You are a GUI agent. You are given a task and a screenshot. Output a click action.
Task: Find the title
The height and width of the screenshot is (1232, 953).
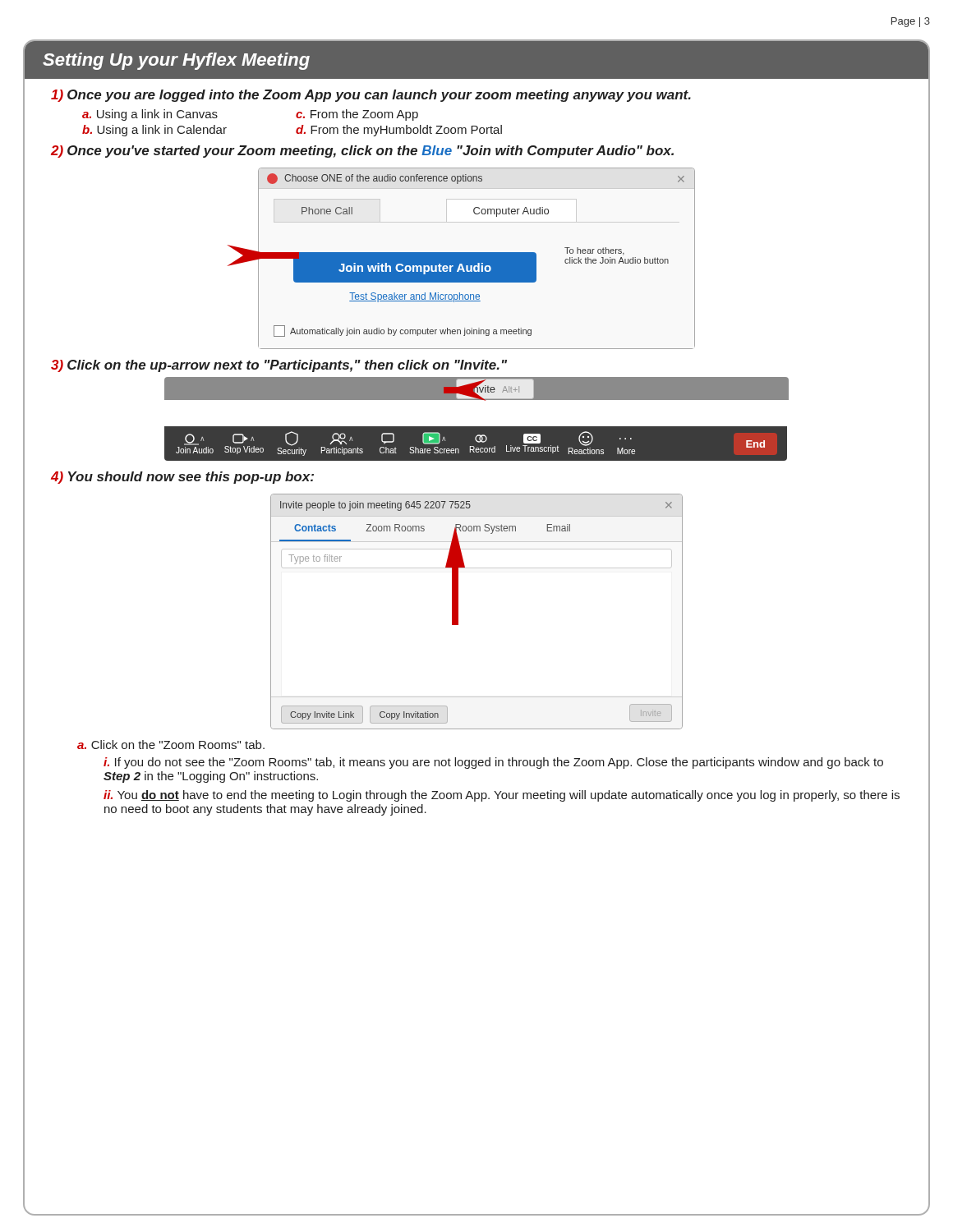click(176, 60)
